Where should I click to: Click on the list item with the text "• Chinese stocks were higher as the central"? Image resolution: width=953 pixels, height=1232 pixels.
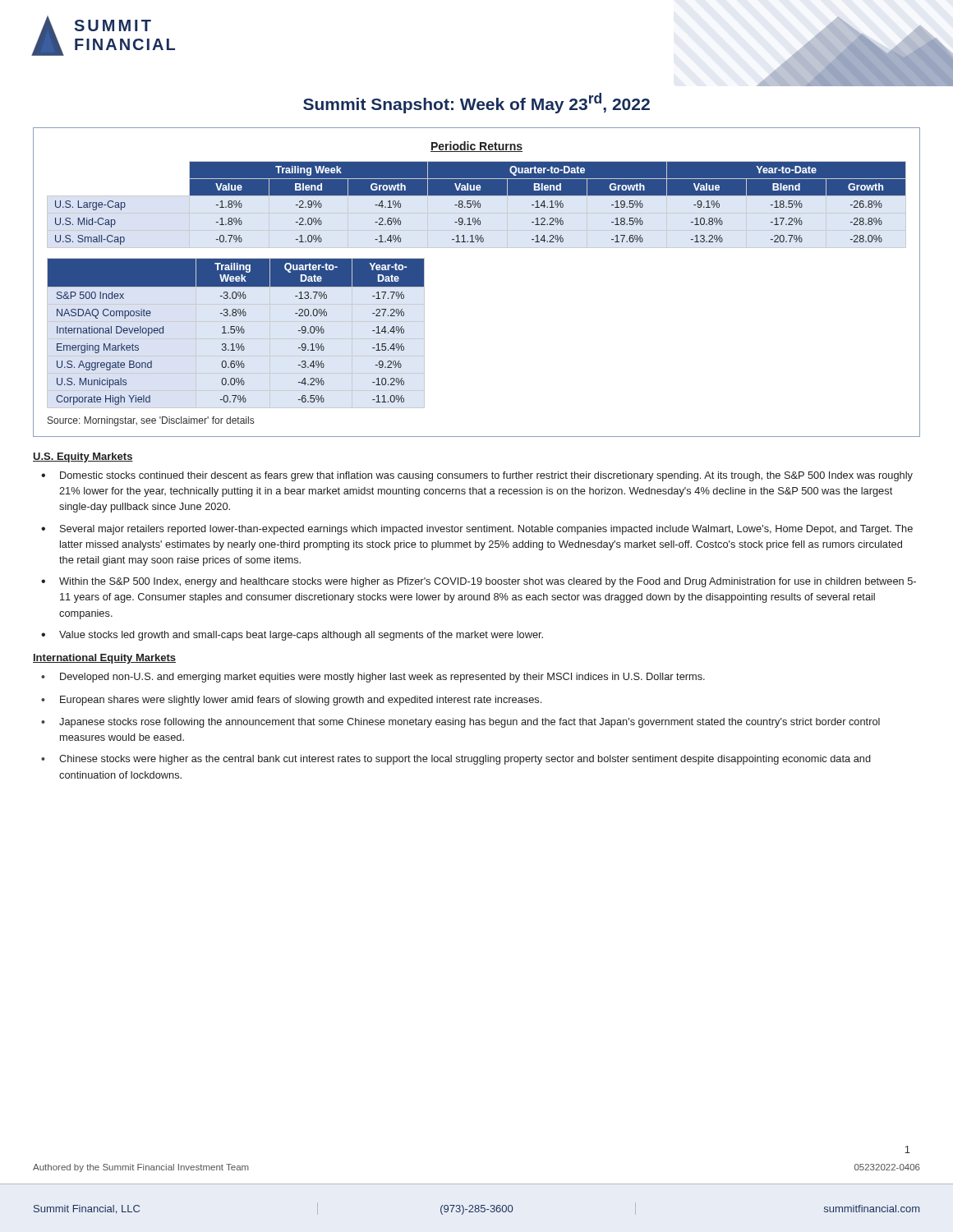pyautogui.click(x=481, y=767)
